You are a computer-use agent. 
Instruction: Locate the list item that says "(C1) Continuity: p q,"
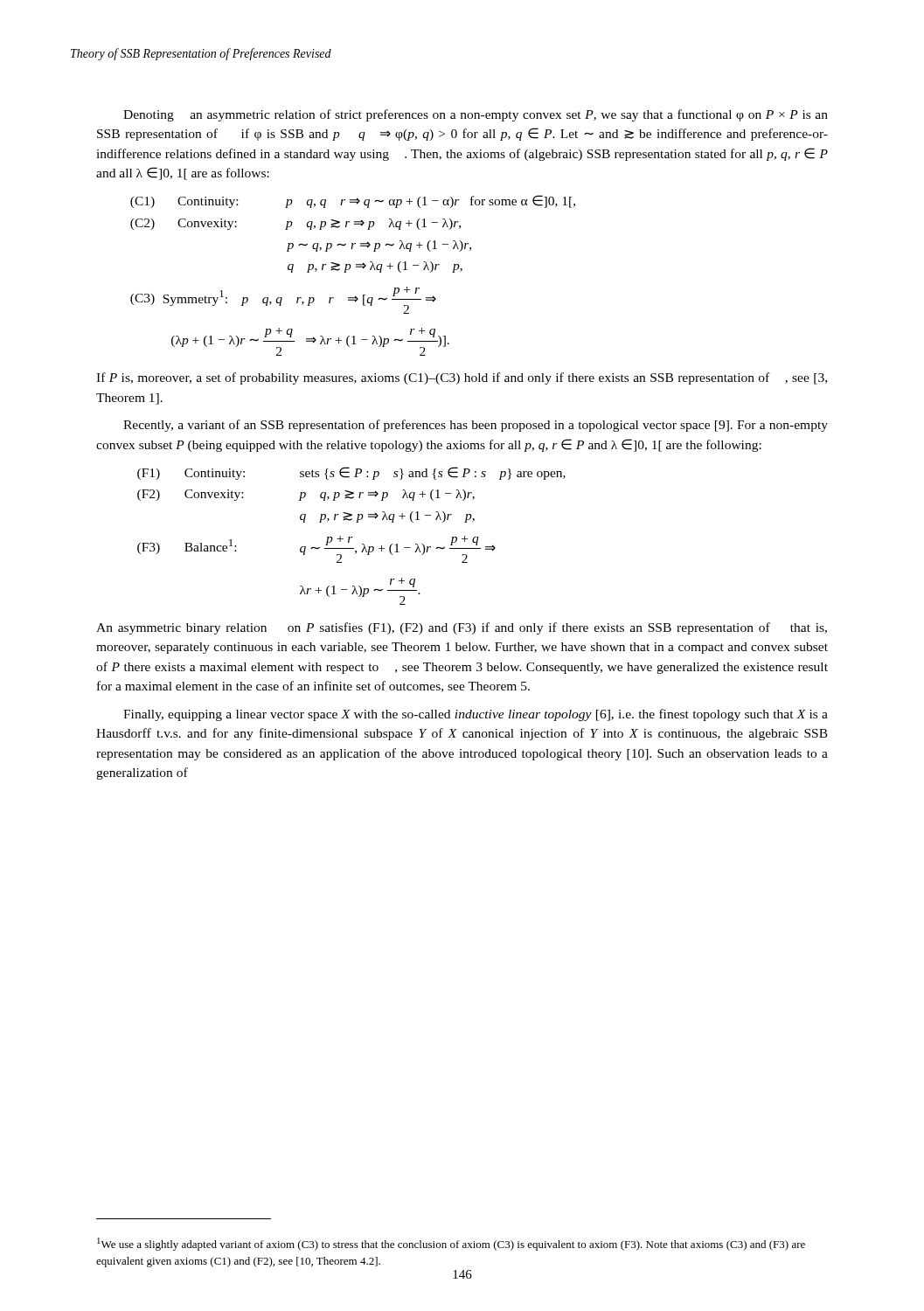click(353, 201)
